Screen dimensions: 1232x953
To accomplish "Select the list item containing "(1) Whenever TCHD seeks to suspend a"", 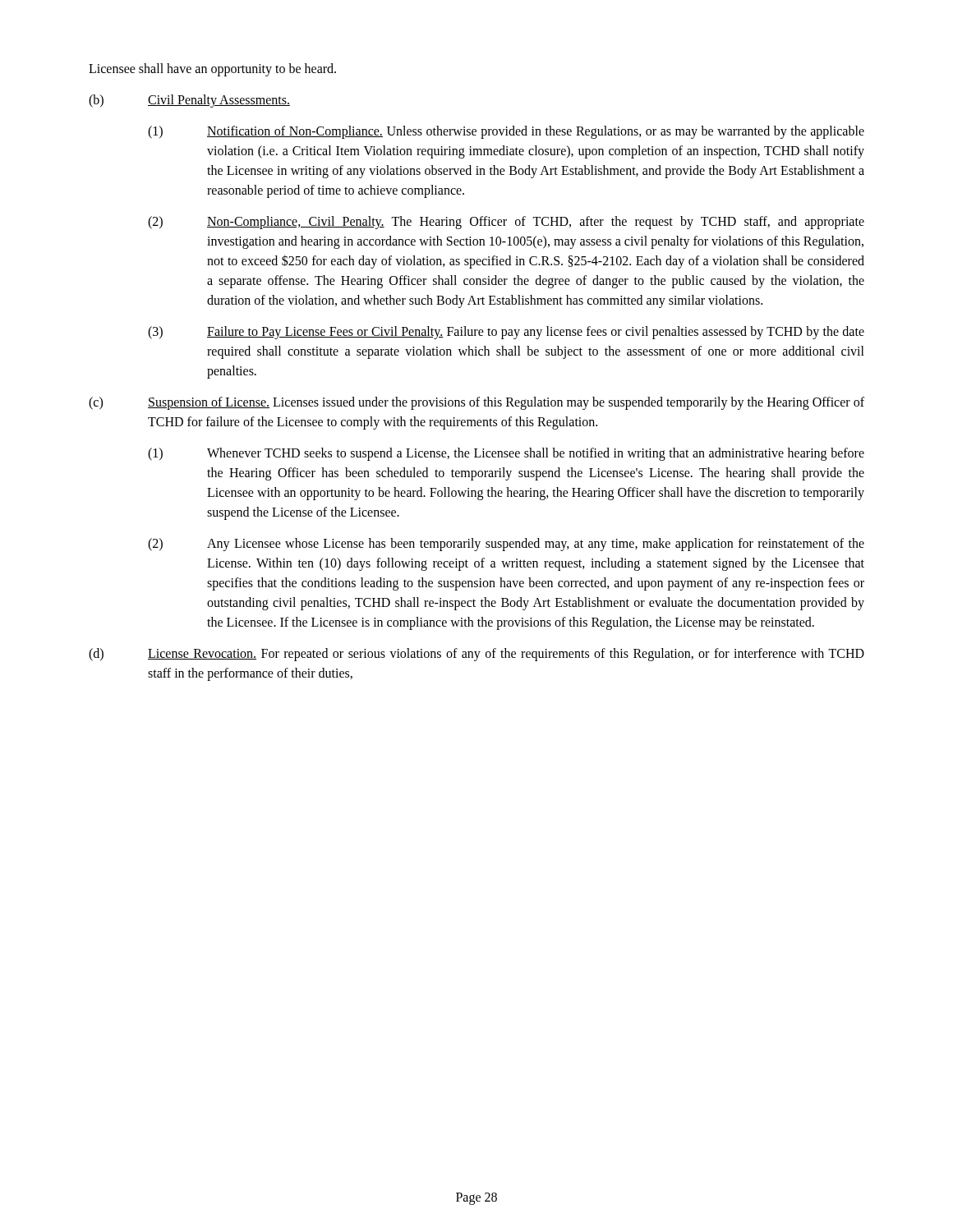I will tap(506, 483).
